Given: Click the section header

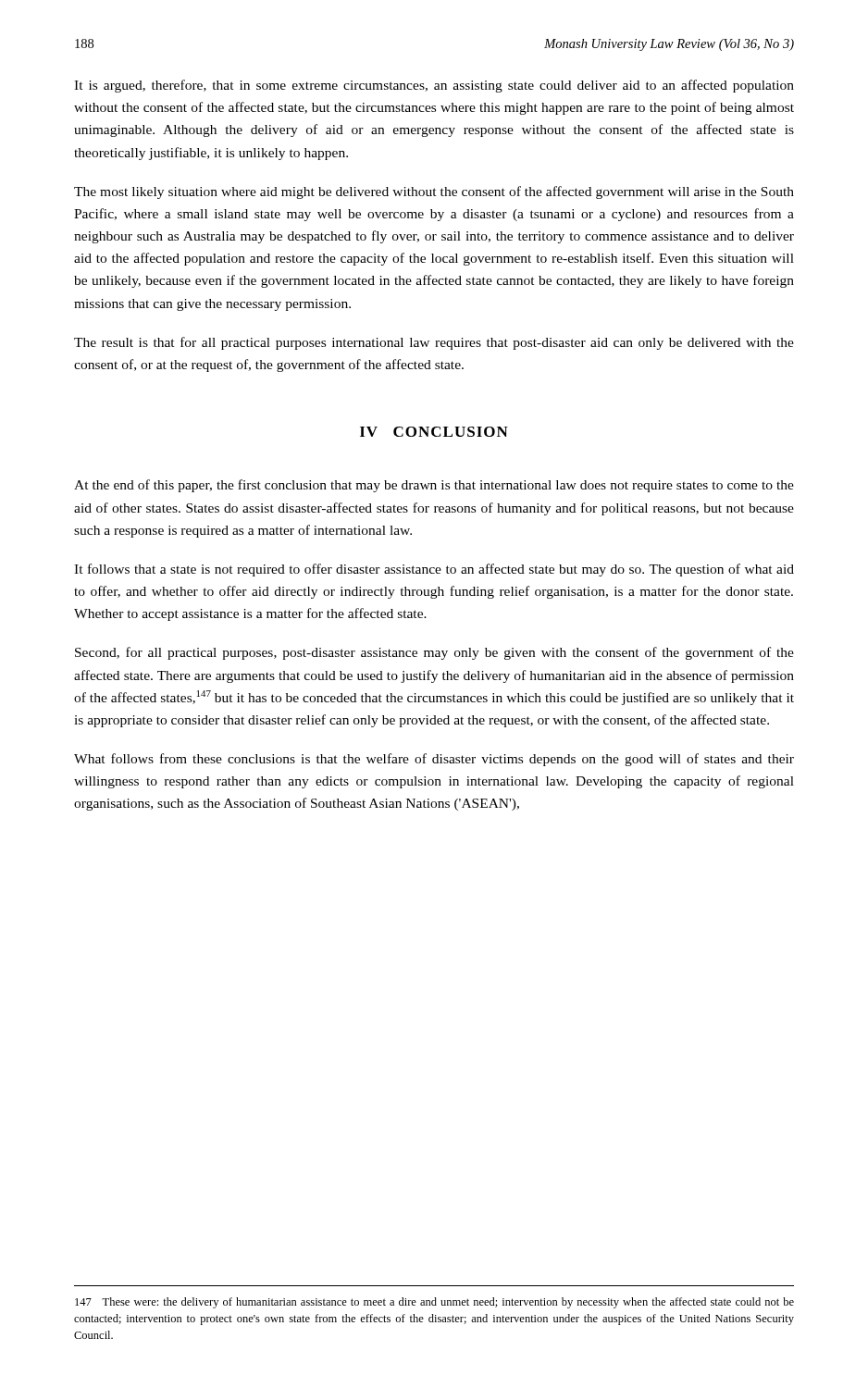Looking at the screenshot, I should (434, 432).
